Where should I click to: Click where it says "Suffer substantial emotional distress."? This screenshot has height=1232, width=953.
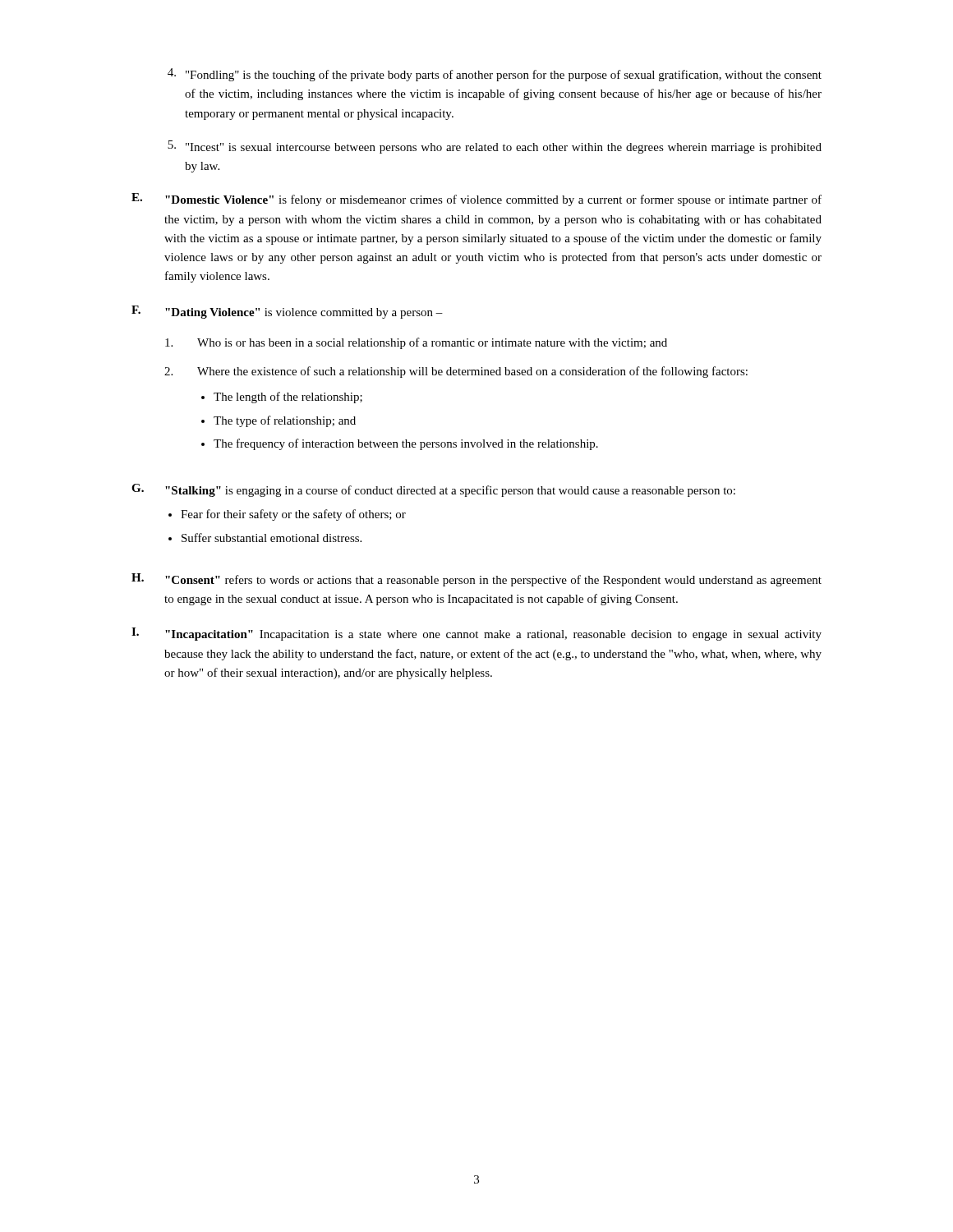(272, 538)
